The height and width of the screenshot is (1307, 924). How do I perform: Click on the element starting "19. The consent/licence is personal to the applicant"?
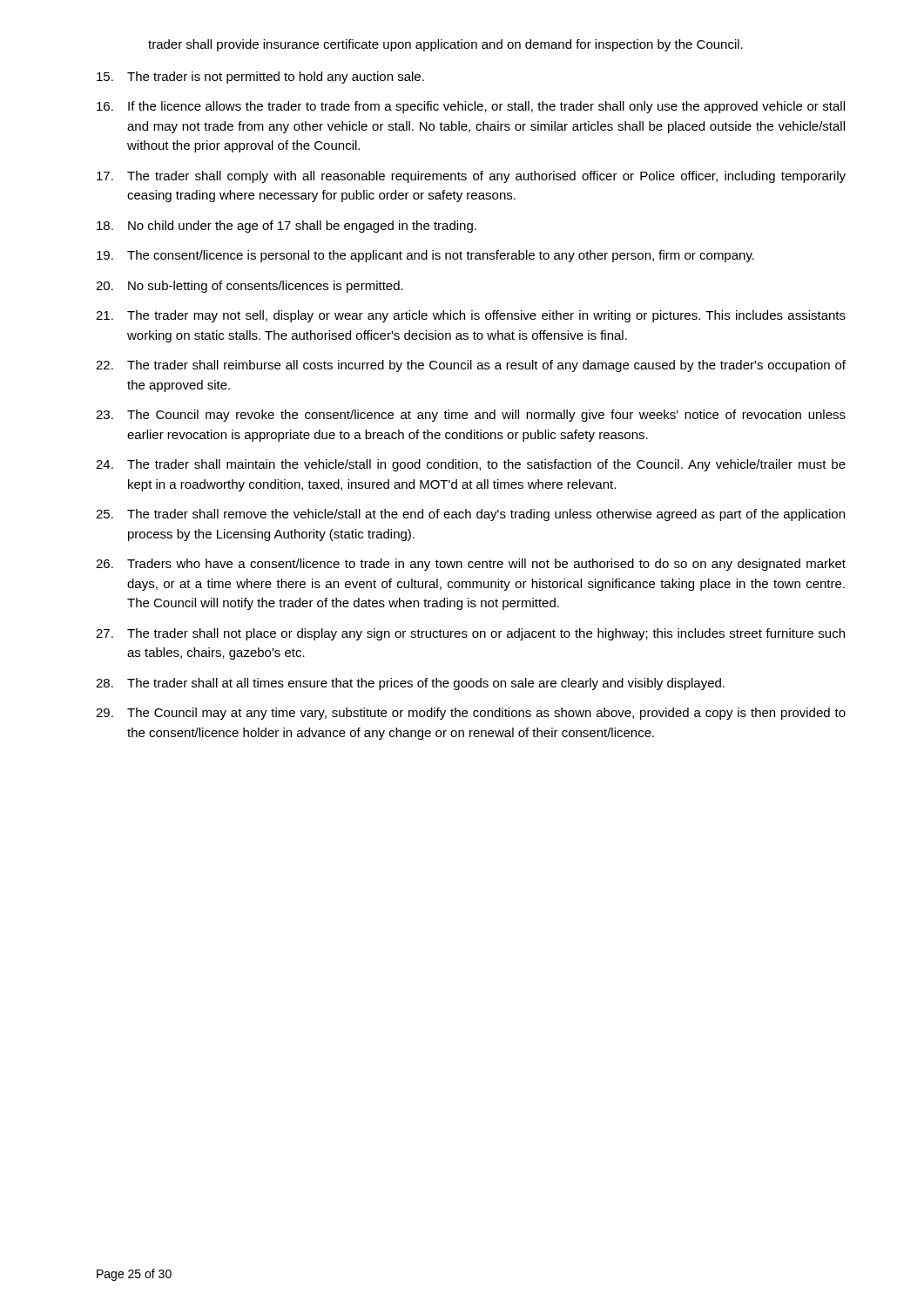point(471,256)
